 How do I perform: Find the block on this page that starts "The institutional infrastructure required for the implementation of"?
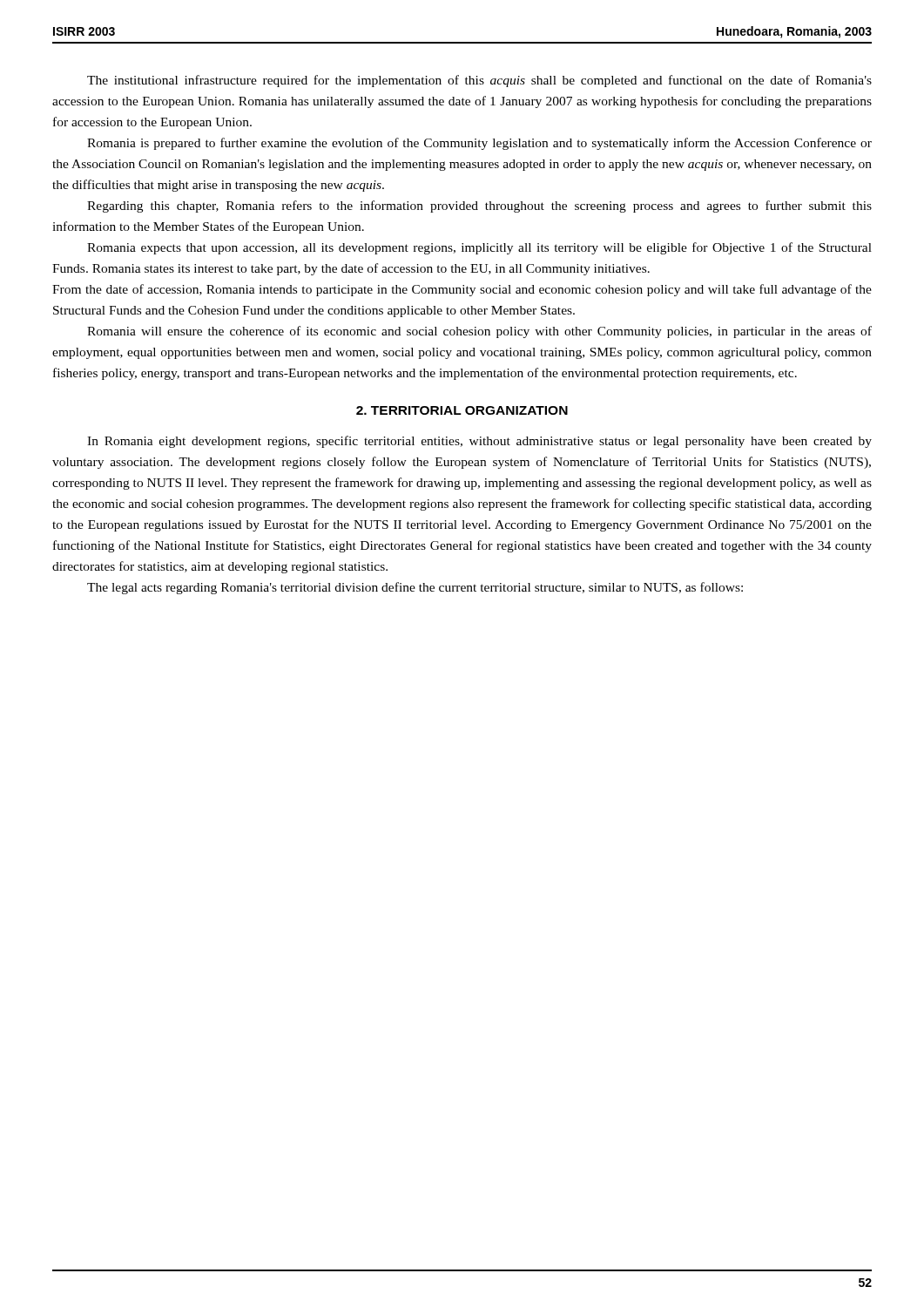click(x=479, y=81)
